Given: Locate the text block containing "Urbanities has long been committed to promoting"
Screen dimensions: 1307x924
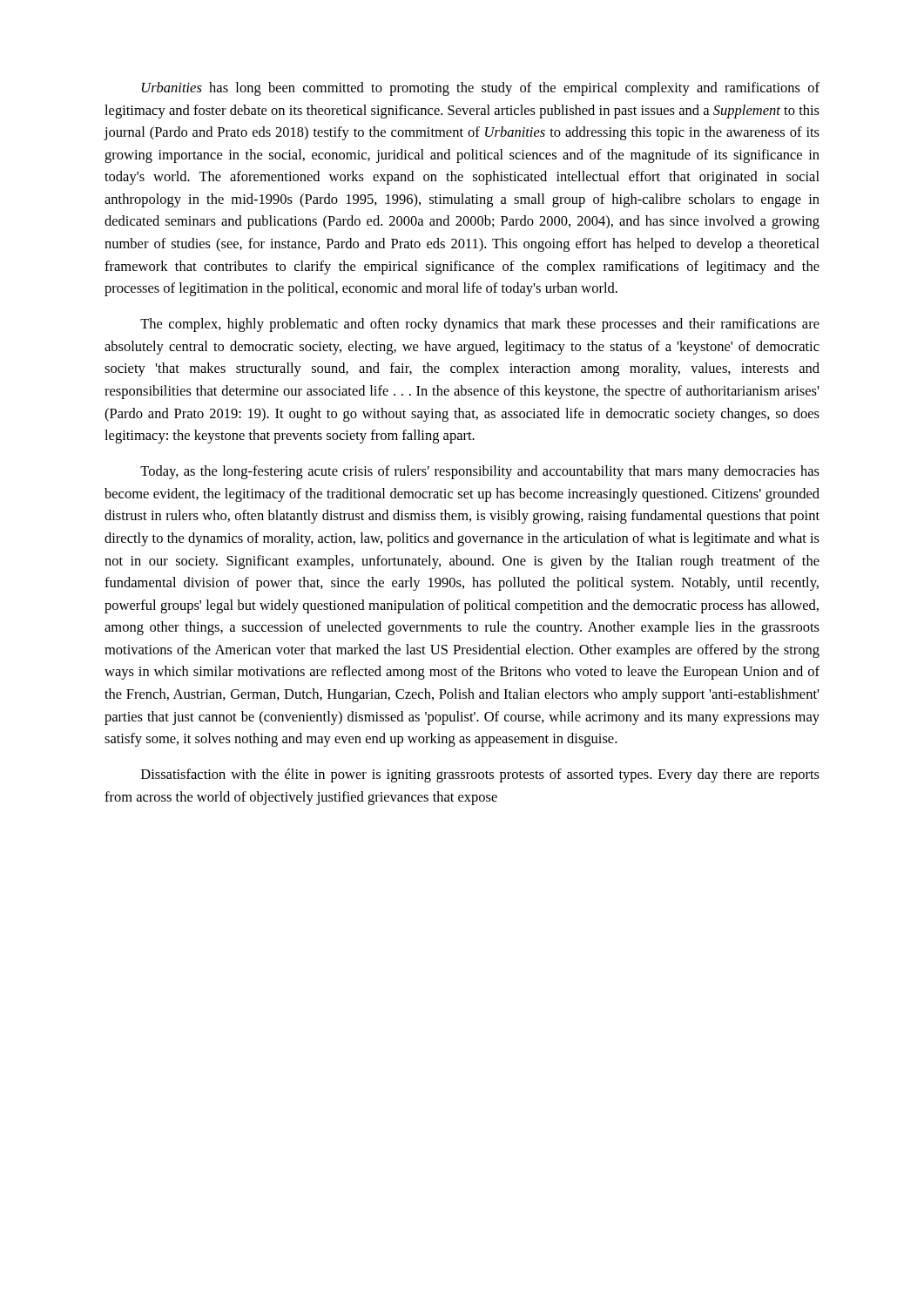Looking at the screenshot, I should pos(462,188).
